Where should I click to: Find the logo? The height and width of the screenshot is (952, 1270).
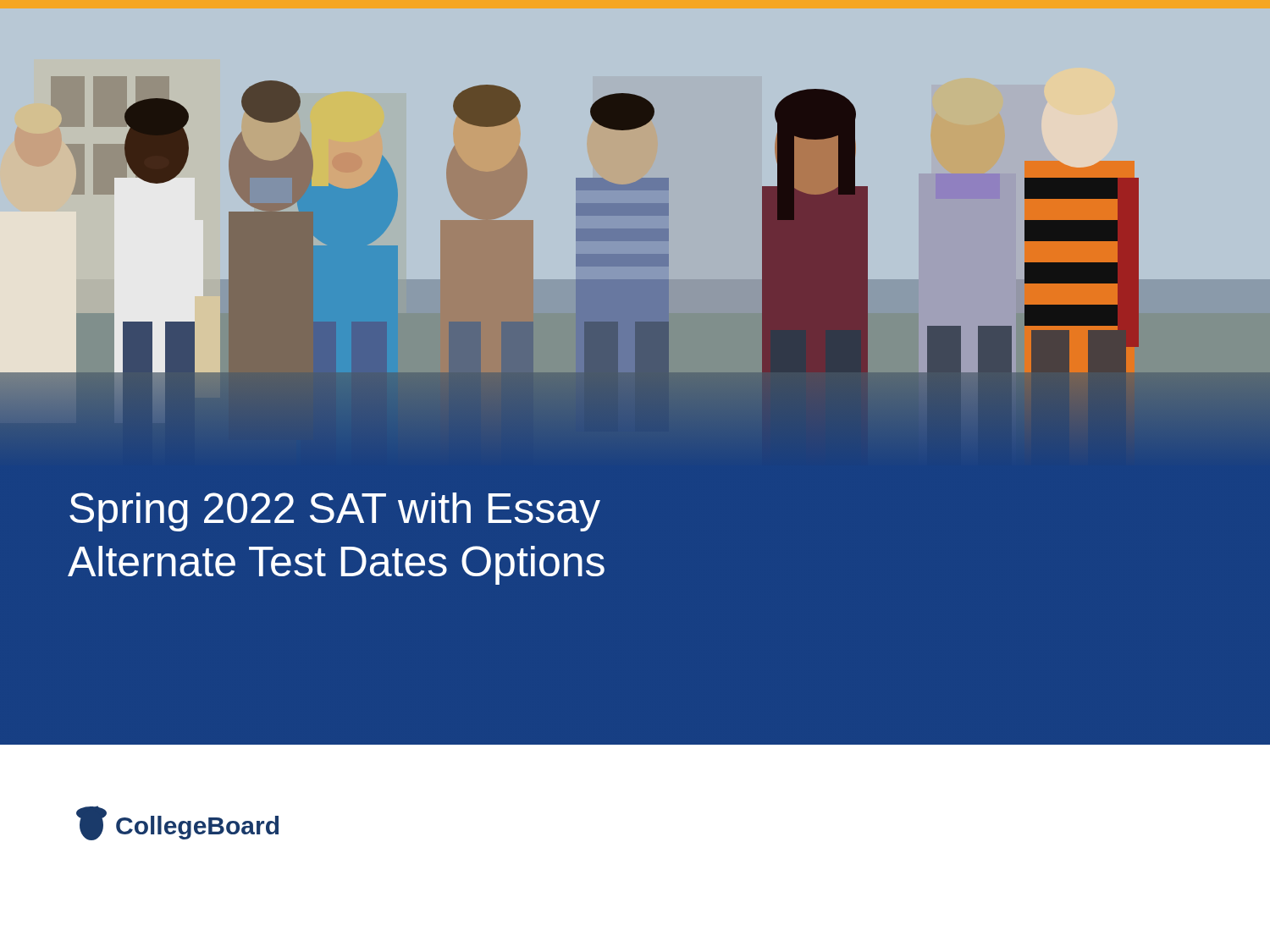pos(186,825)
